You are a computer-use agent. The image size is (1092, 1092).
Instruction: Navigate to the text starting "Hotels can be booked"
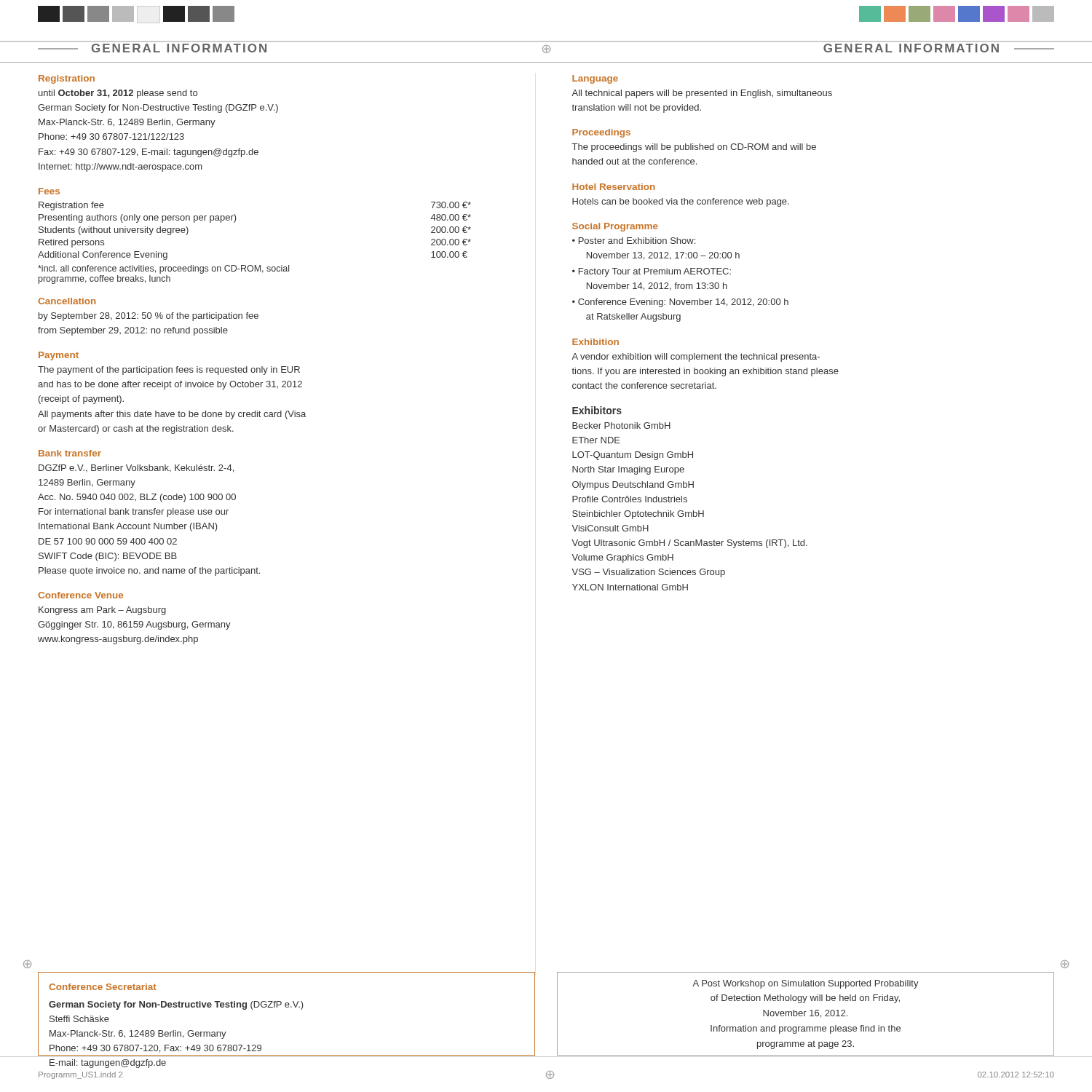pos(681,201)
